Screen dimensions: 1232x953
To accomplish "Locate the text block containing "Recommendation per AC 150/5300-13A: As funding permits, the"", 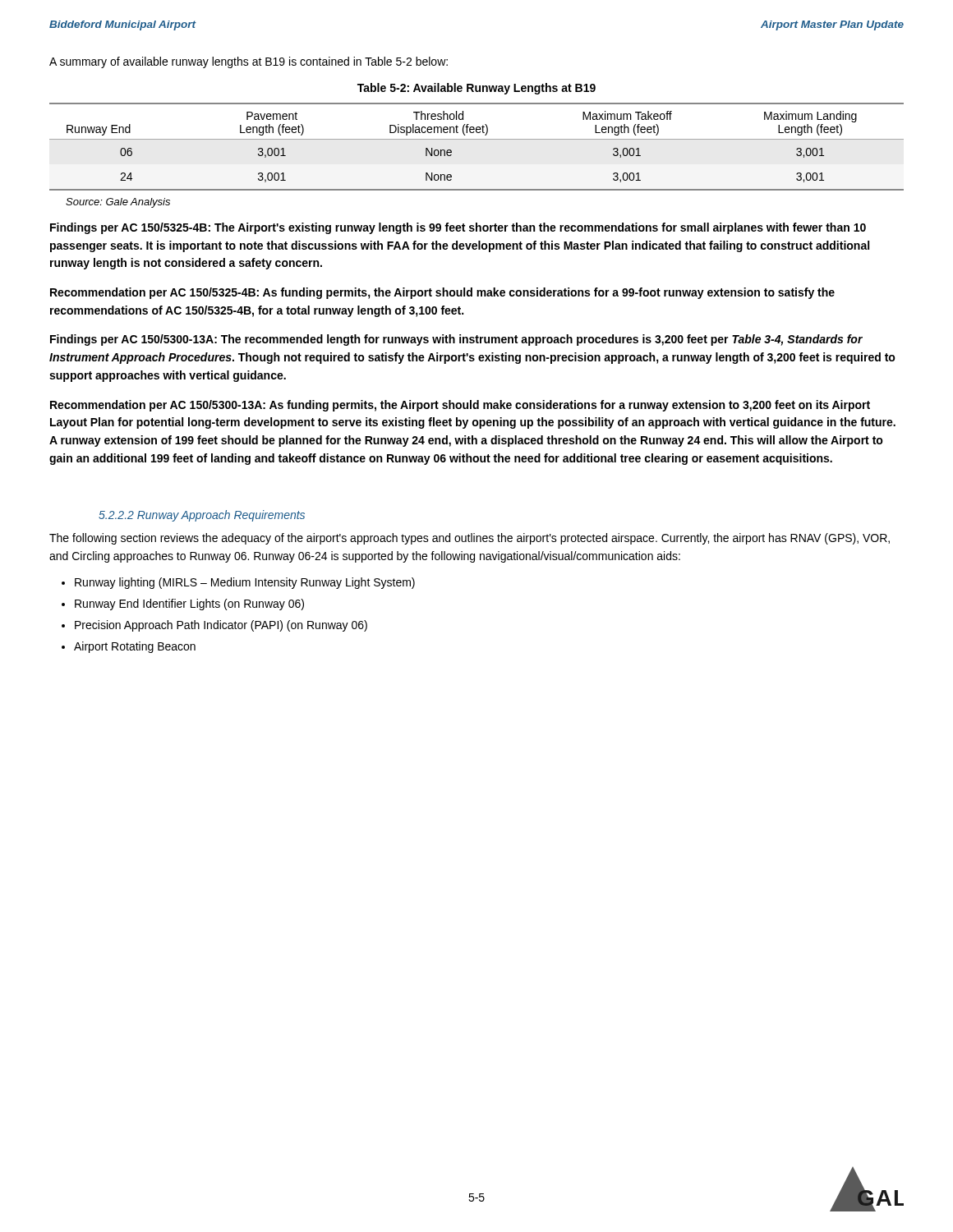I will [473, 431].
